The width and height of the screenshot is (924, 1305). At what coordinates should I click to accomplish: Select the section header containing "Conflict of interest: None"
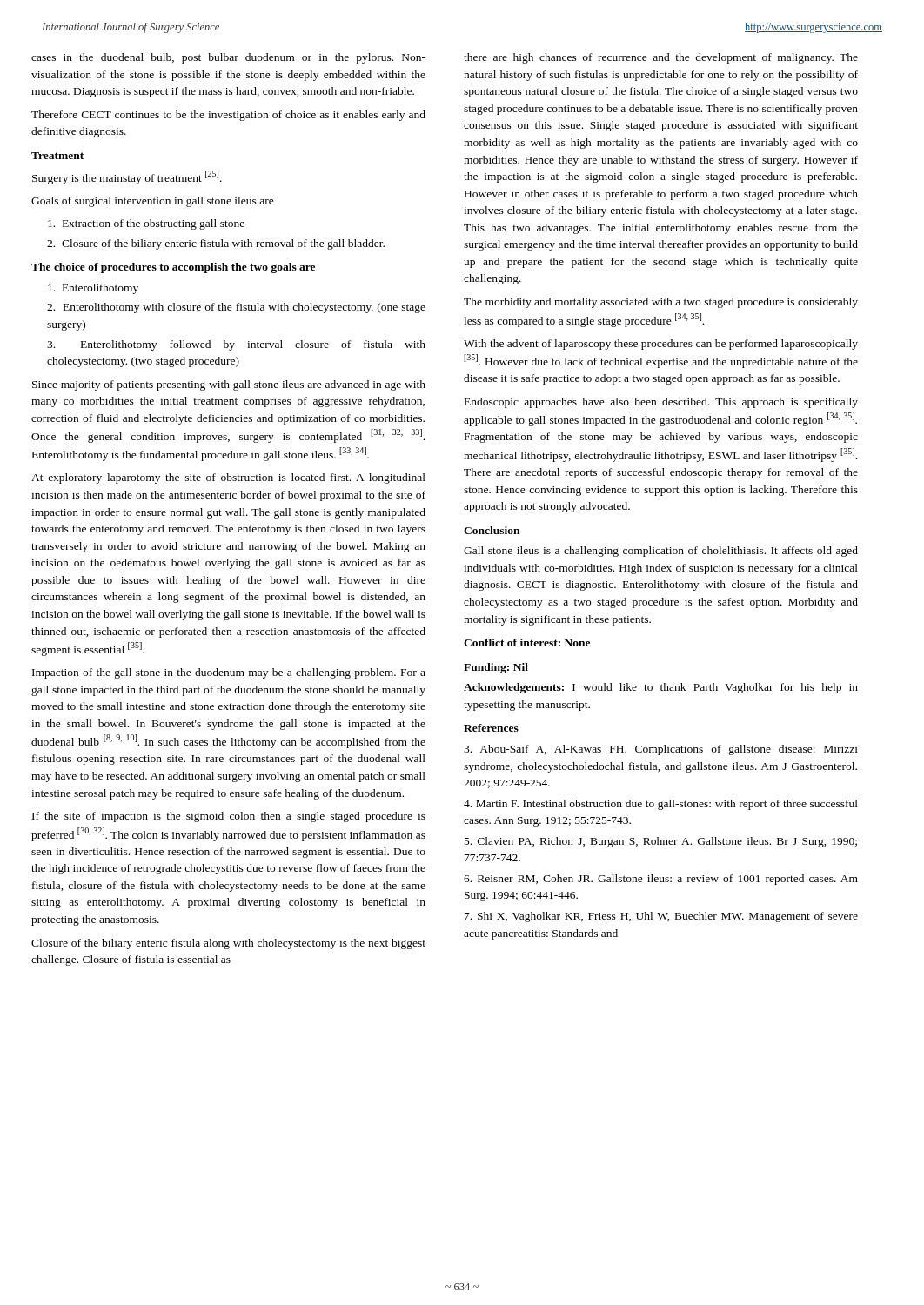(x=527, y=643)
